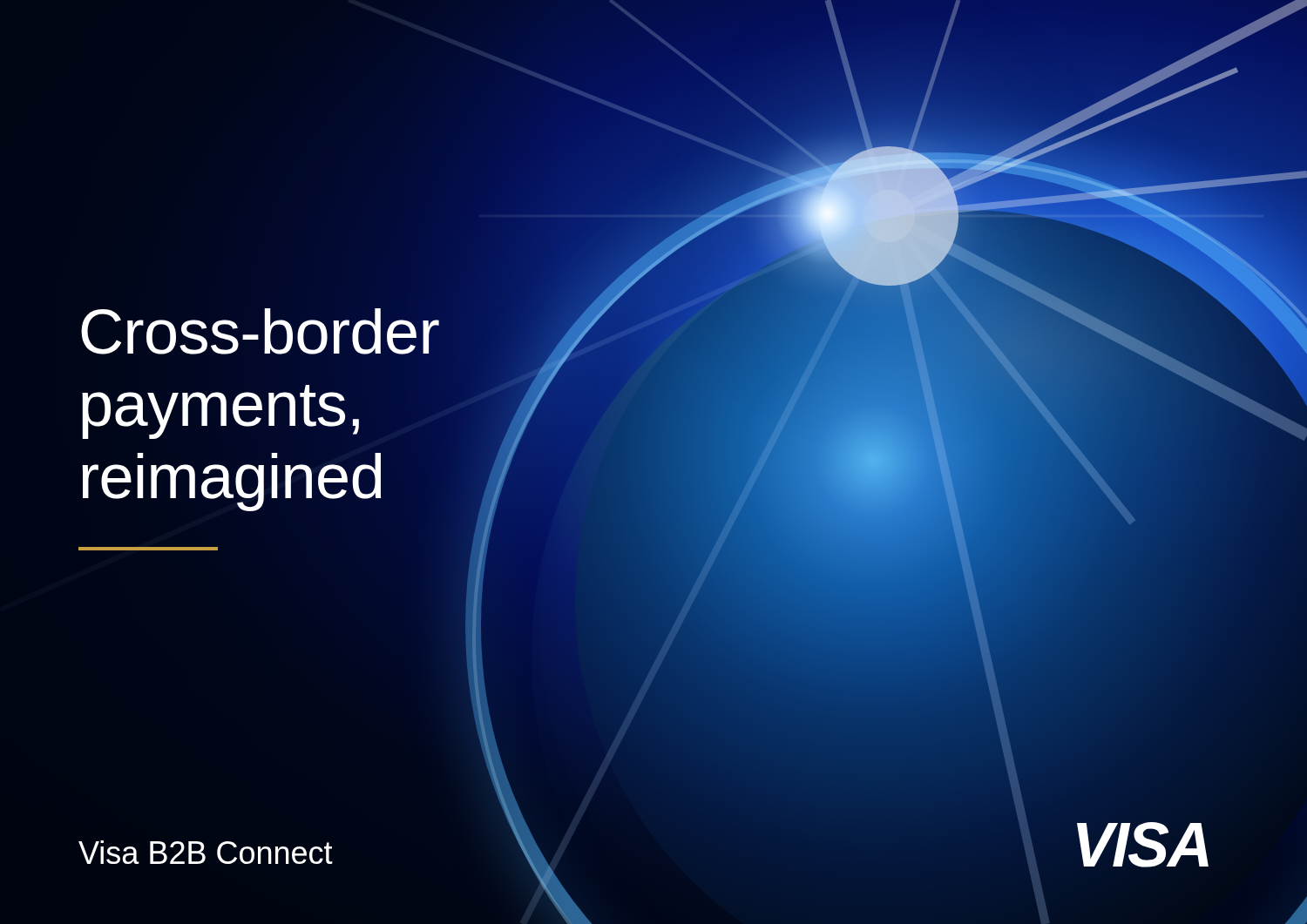The width and height of the screenshot is (1307, 924).
Task: Locate the block starting "Visa B2B Connect"
Action: tap(205, 853)
